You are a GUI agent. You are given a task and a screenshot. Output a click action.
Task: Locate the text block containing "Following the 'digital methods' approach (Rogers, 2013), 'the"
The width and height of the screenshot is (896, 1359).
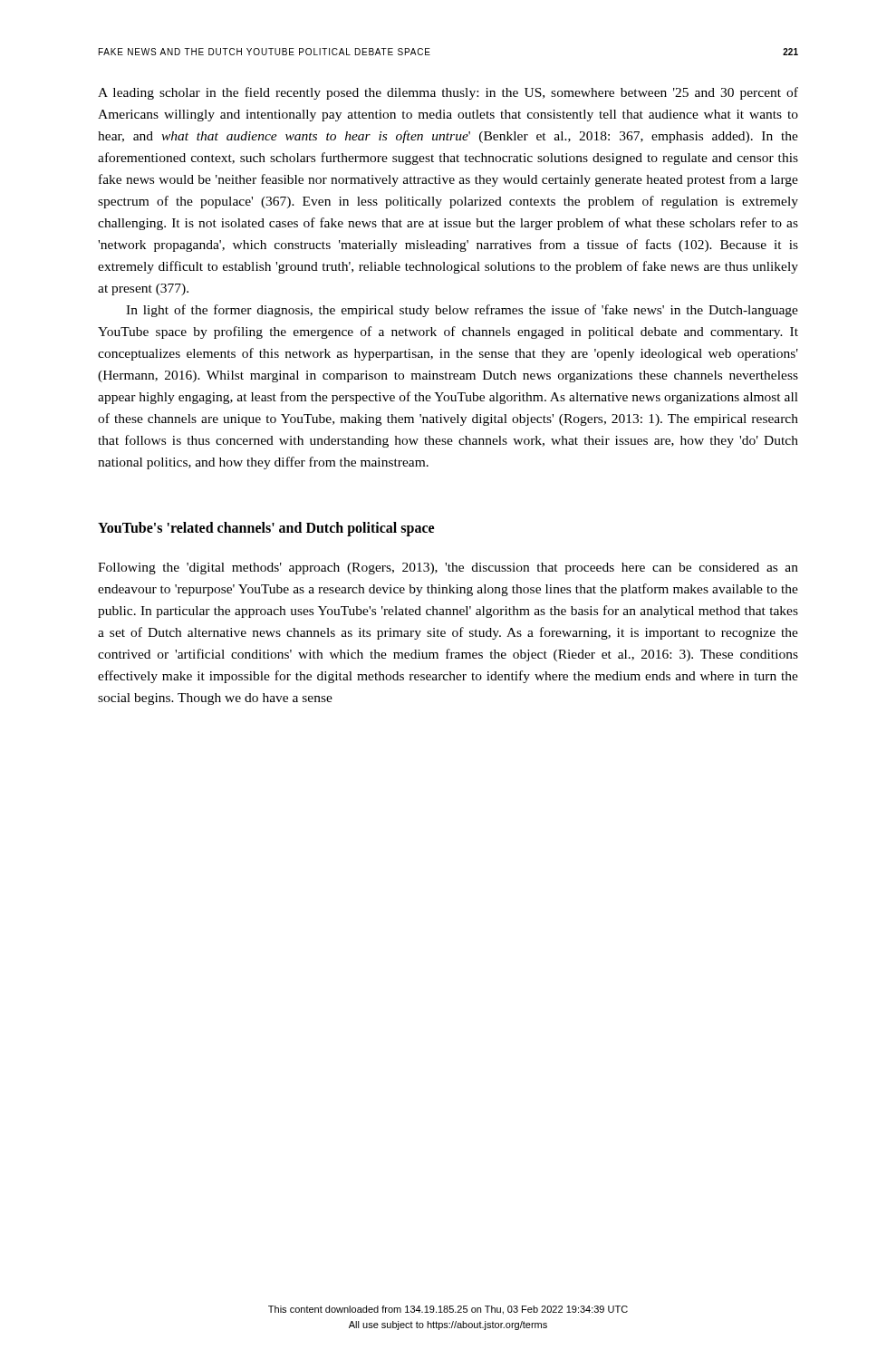click(448, 633)
